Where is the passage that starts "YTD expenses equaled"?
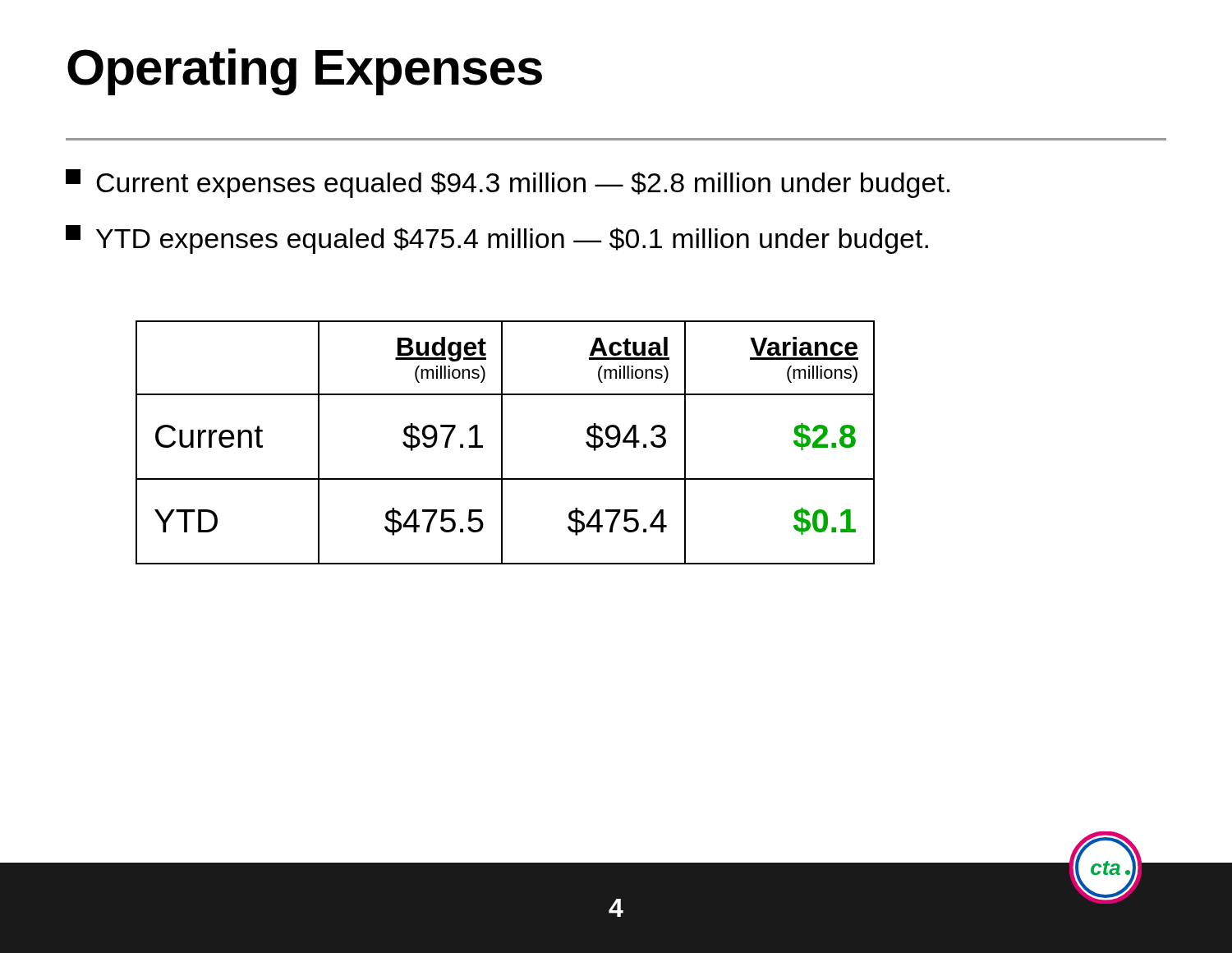This screenshot has height=953, width=1232. click(498, 239)
